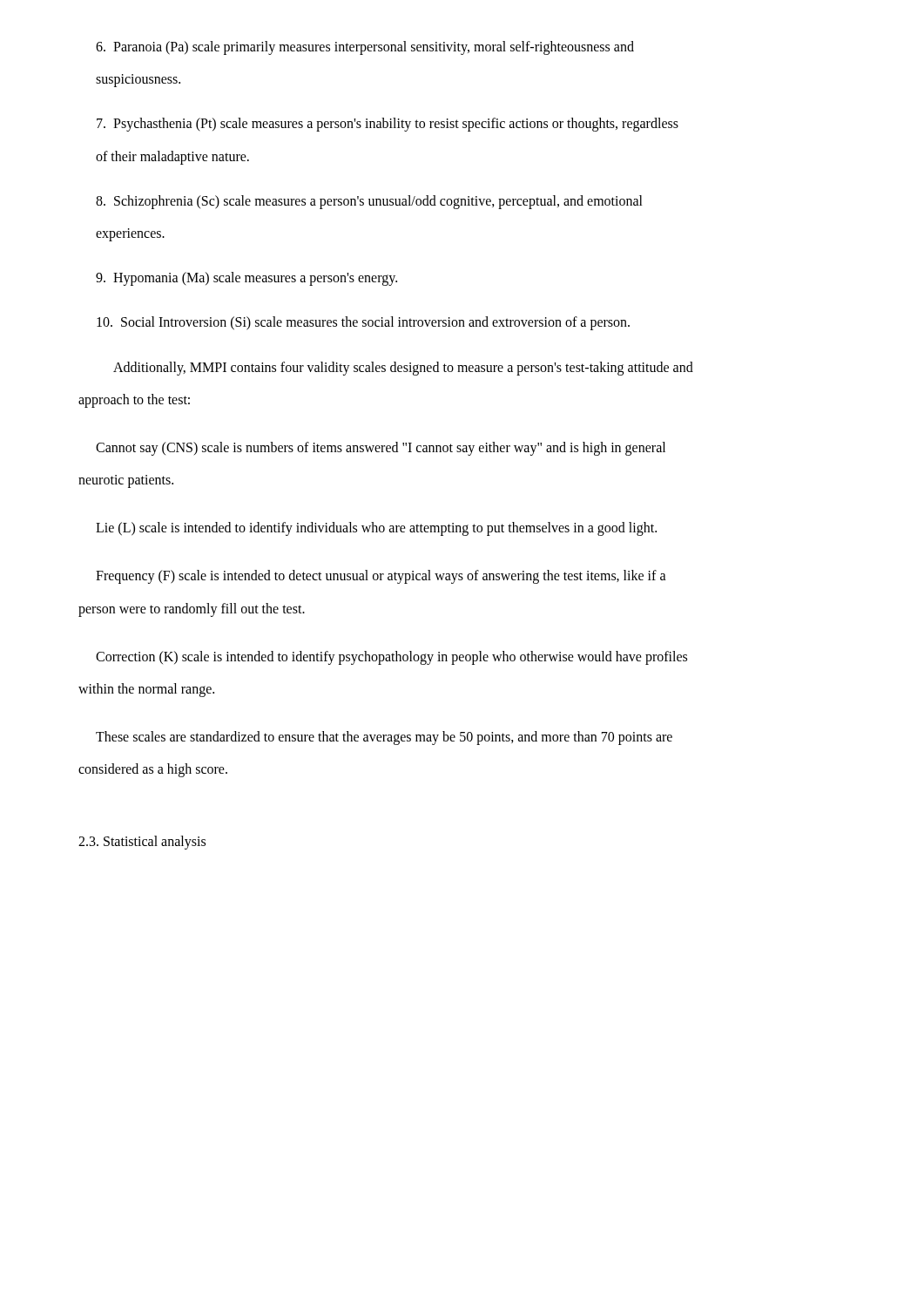Locate the text block that reads "Cannot say (CNS) scale is numbers of"
The height and width of the screenshot is (1307, 924).
click(381, 447)
